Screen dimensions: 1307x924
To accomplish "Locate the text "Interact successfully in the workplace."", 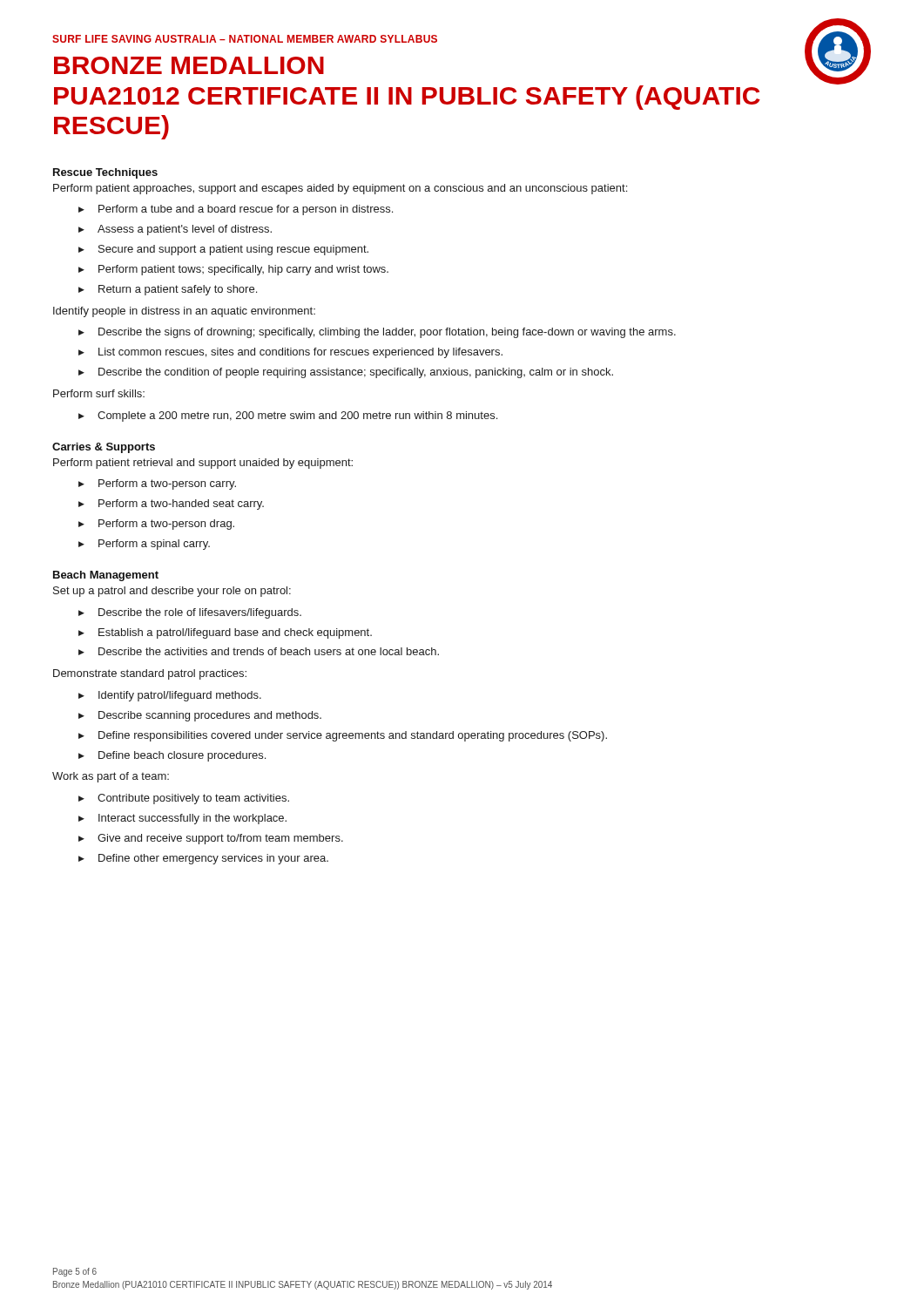I will (x=193, y=818).
